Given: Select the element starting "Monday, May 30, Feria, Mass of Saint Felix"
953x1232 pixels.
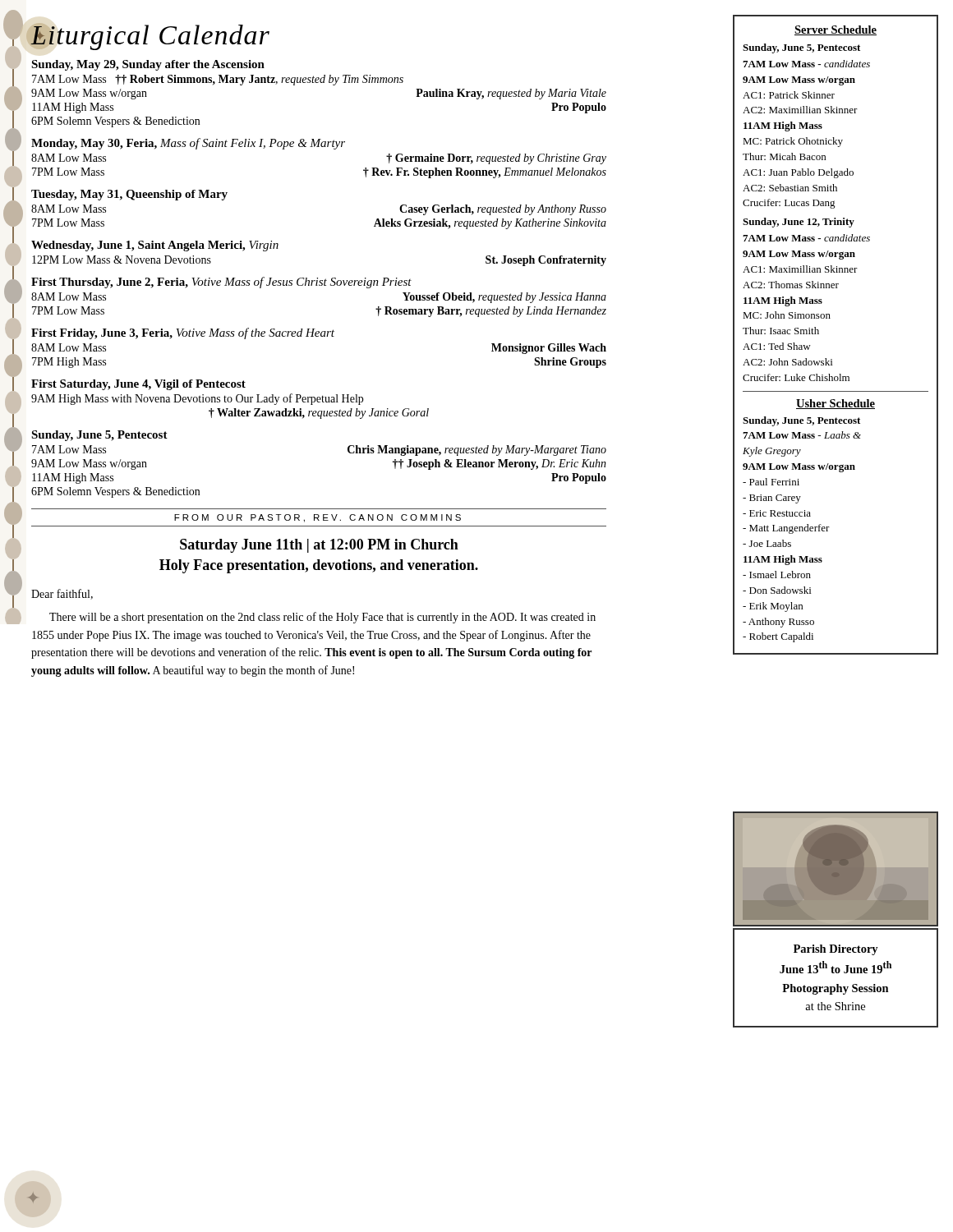Looking at the screenshot, I should pyautogui.click(x=188, y=143).
